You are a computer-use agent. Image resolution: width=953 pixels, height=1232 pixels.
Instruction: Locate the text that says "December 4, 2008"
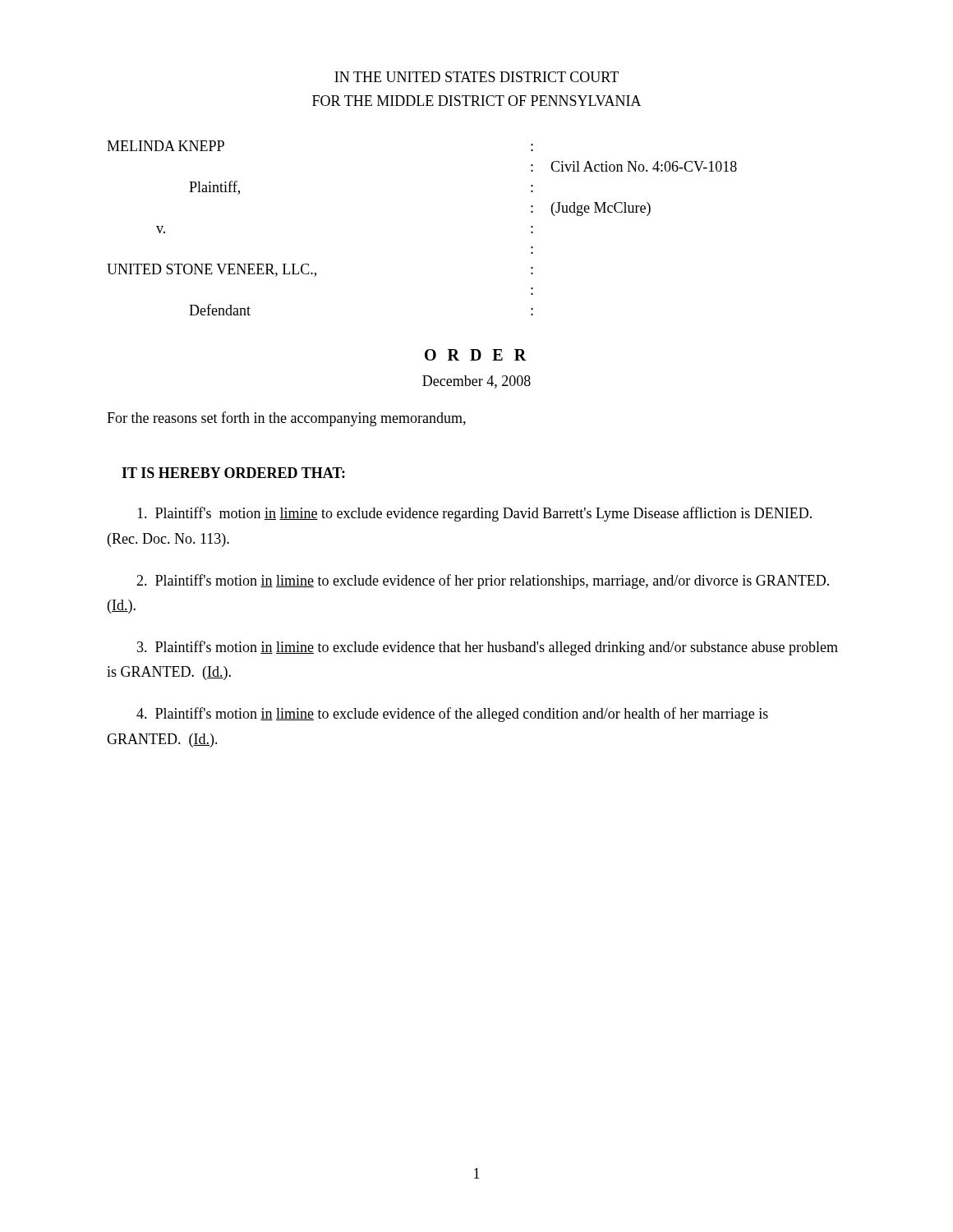click(x=476, y=381)
